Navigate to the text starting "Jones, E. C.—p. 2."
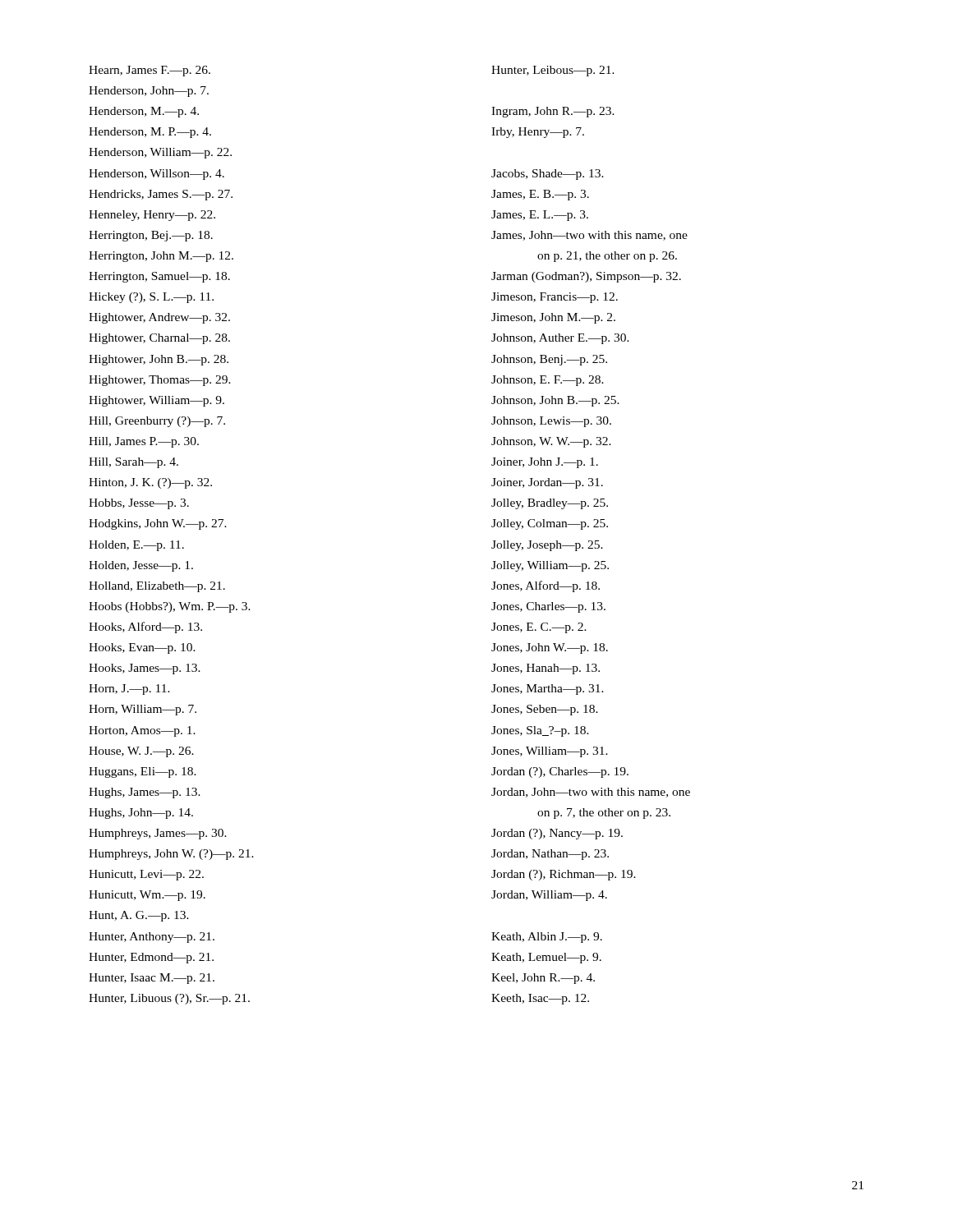The image size is (953, 1232). coord(539,628)
